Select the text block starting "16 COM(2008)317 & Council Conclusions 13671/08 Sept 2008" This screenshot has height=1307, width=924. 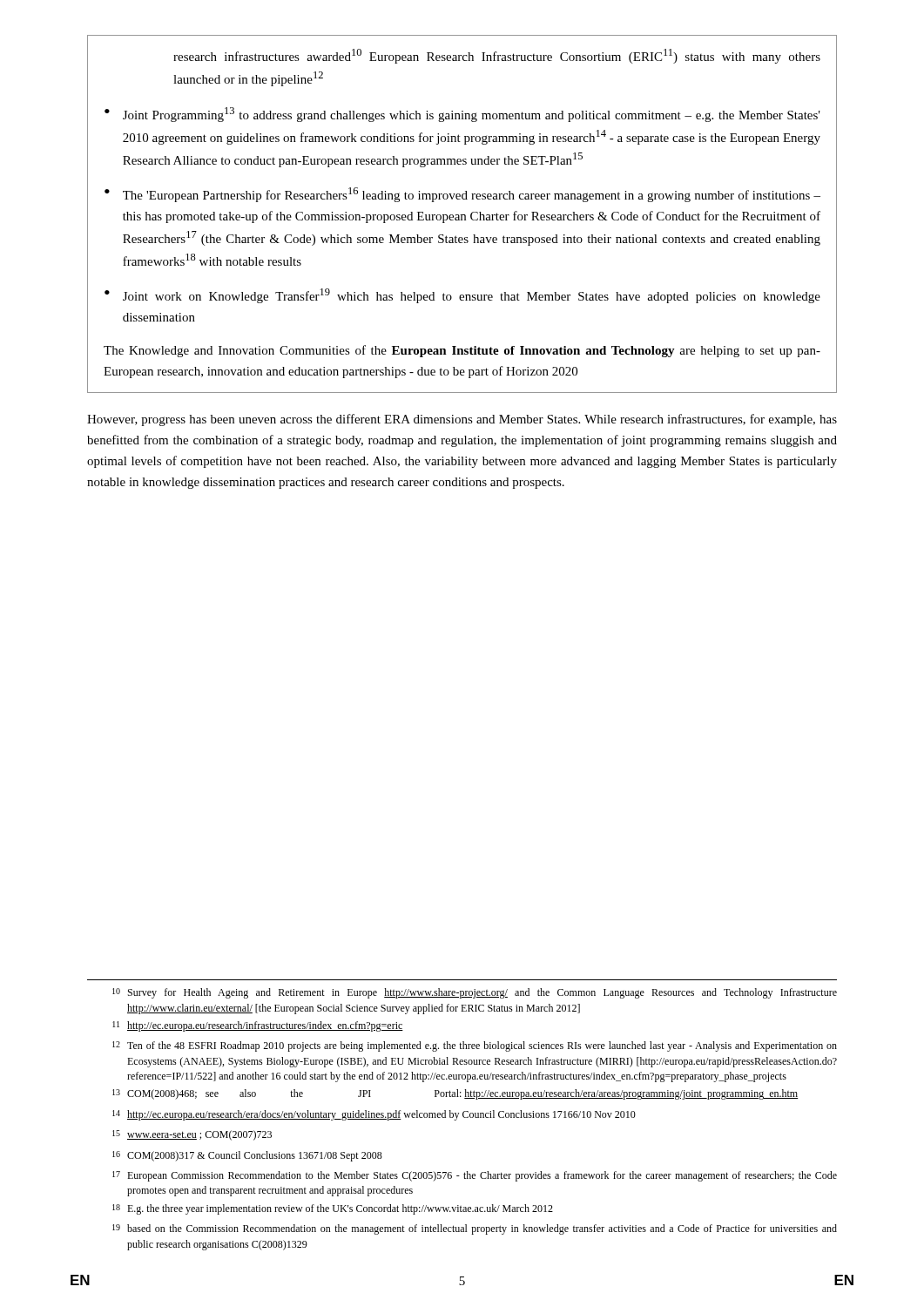[x=247, y=1156]
